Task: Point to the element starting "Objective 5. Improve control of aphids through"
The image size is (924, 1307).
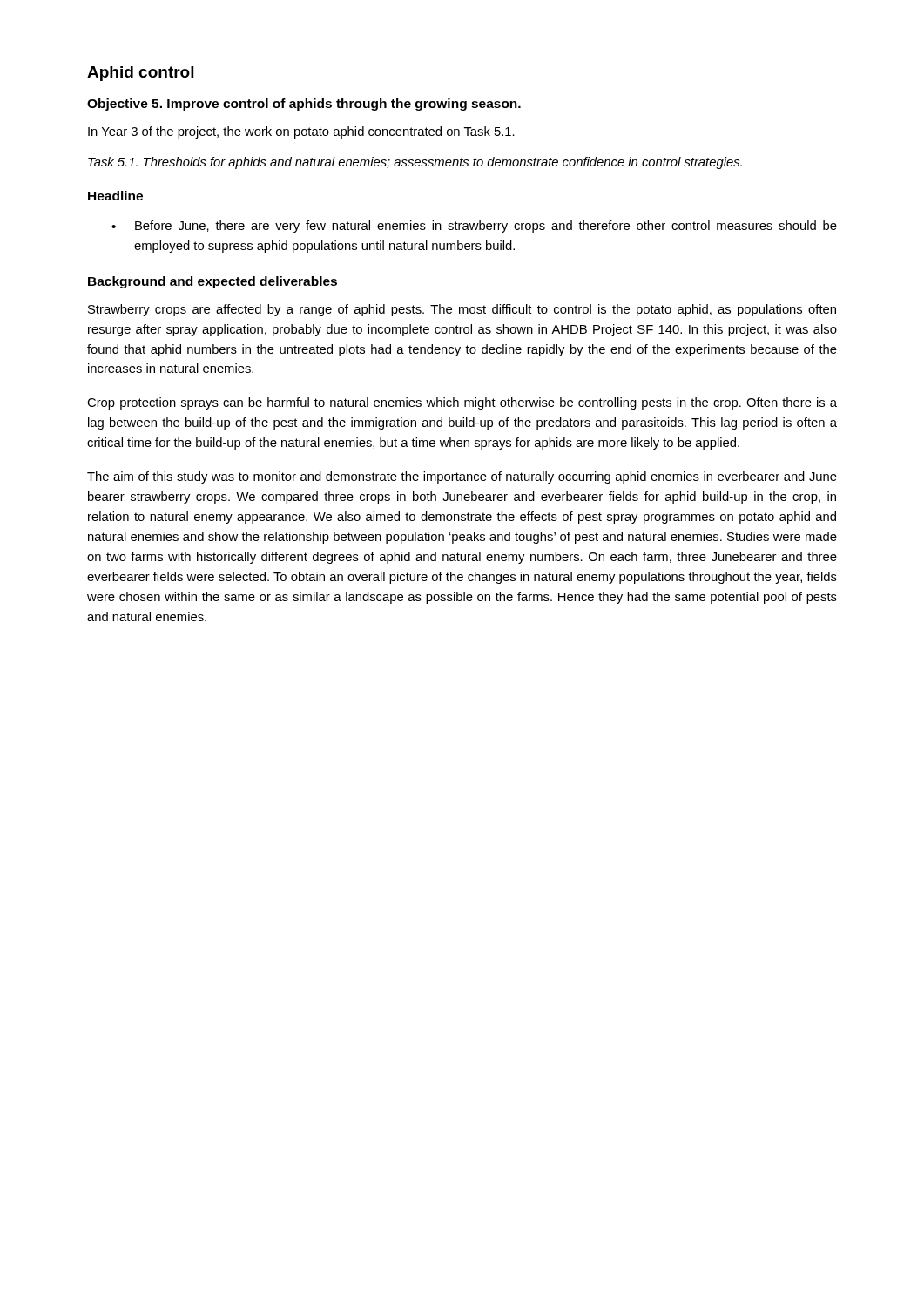Action: (x=304, y=103)
